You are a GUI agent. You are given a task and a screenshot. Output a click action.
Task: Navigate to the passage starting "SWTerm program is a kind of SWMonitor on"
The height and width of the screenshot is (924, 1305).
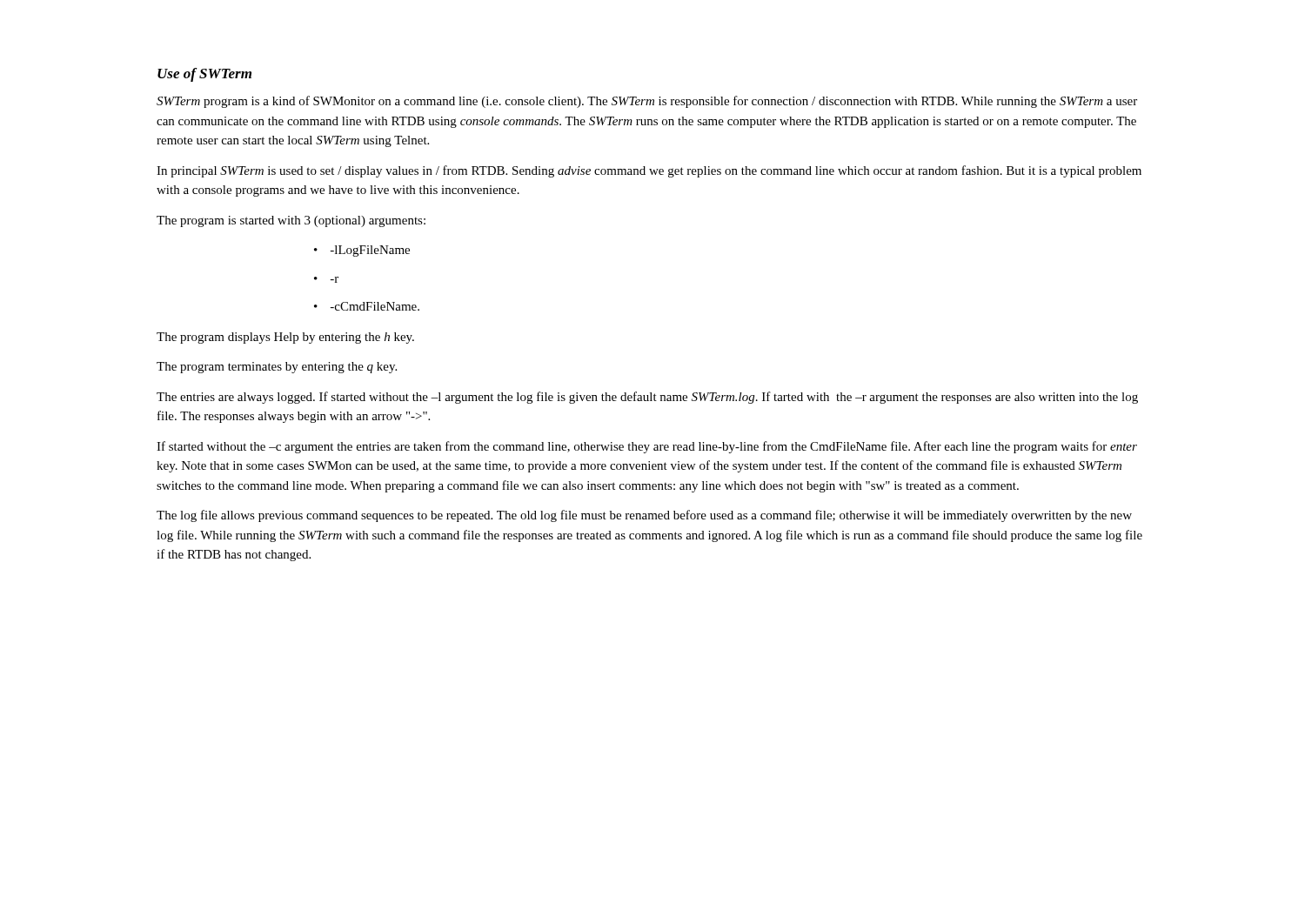[647, 120]
